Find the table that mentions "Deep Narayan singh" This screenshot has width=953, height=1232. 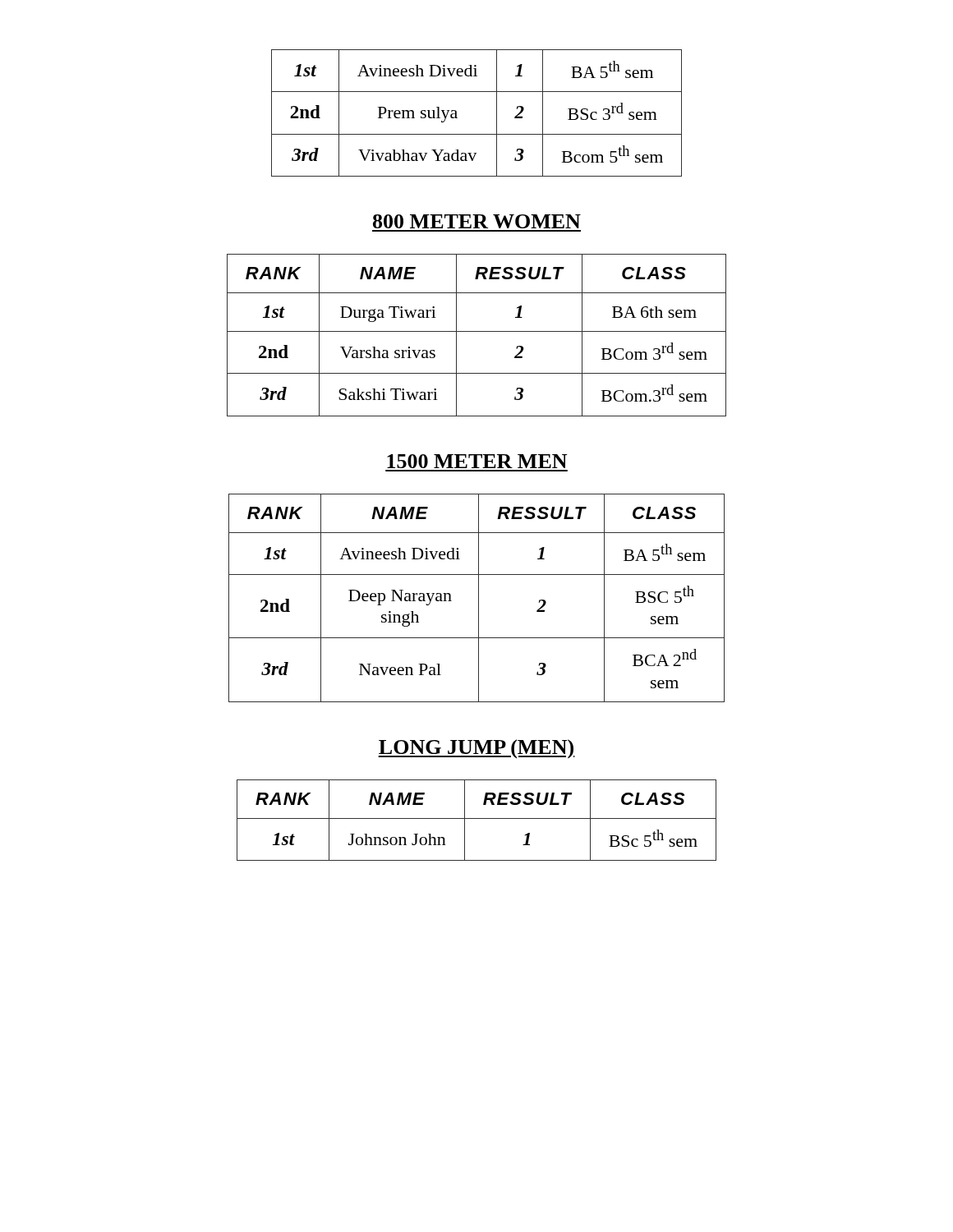(x=476, y=598)
